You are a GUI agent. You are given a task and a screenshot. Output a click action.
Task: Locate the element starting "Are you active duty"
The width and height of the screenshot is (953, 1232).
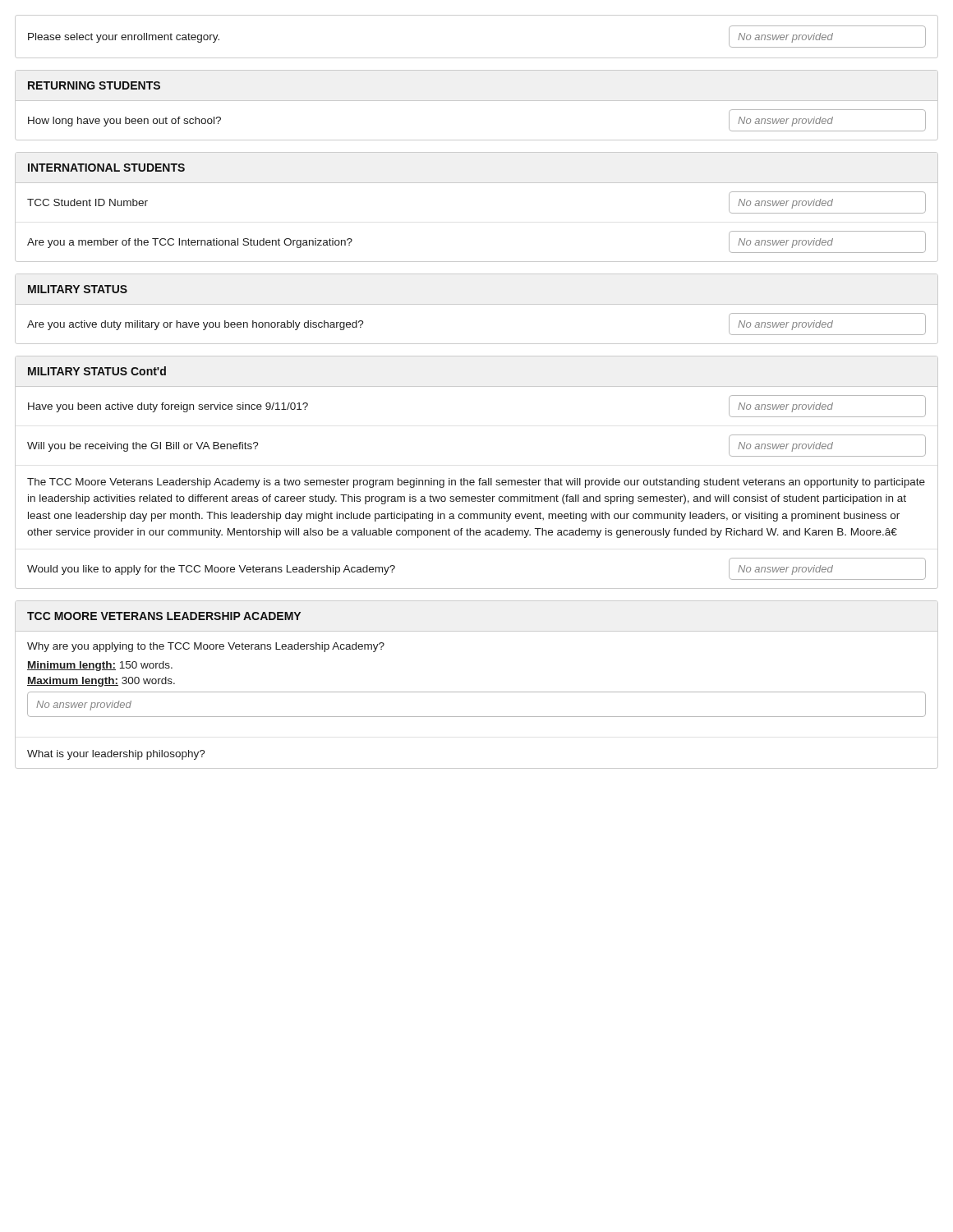tap(114, 324)
